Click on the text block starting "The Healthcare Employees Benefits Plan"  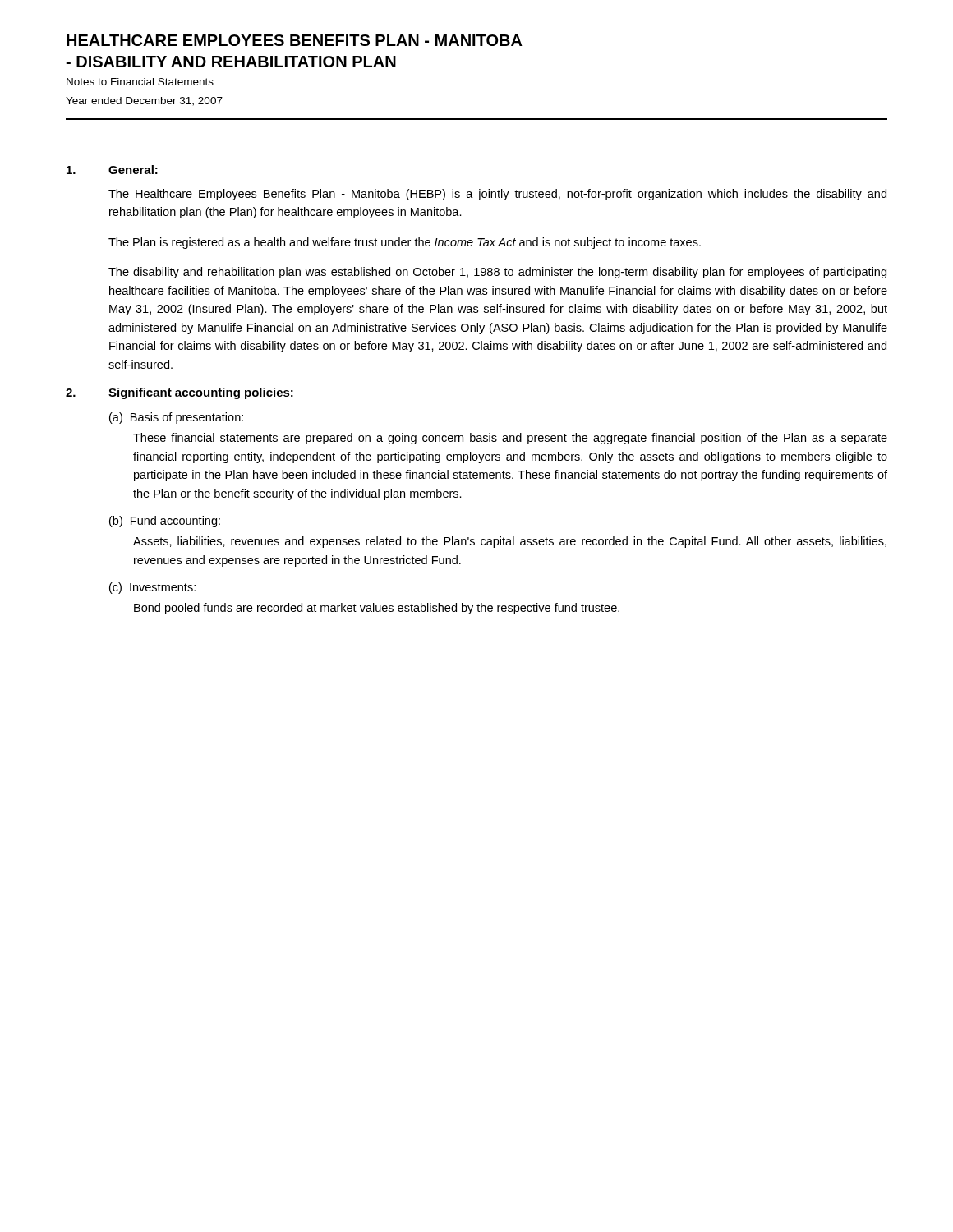click(498, 203)
